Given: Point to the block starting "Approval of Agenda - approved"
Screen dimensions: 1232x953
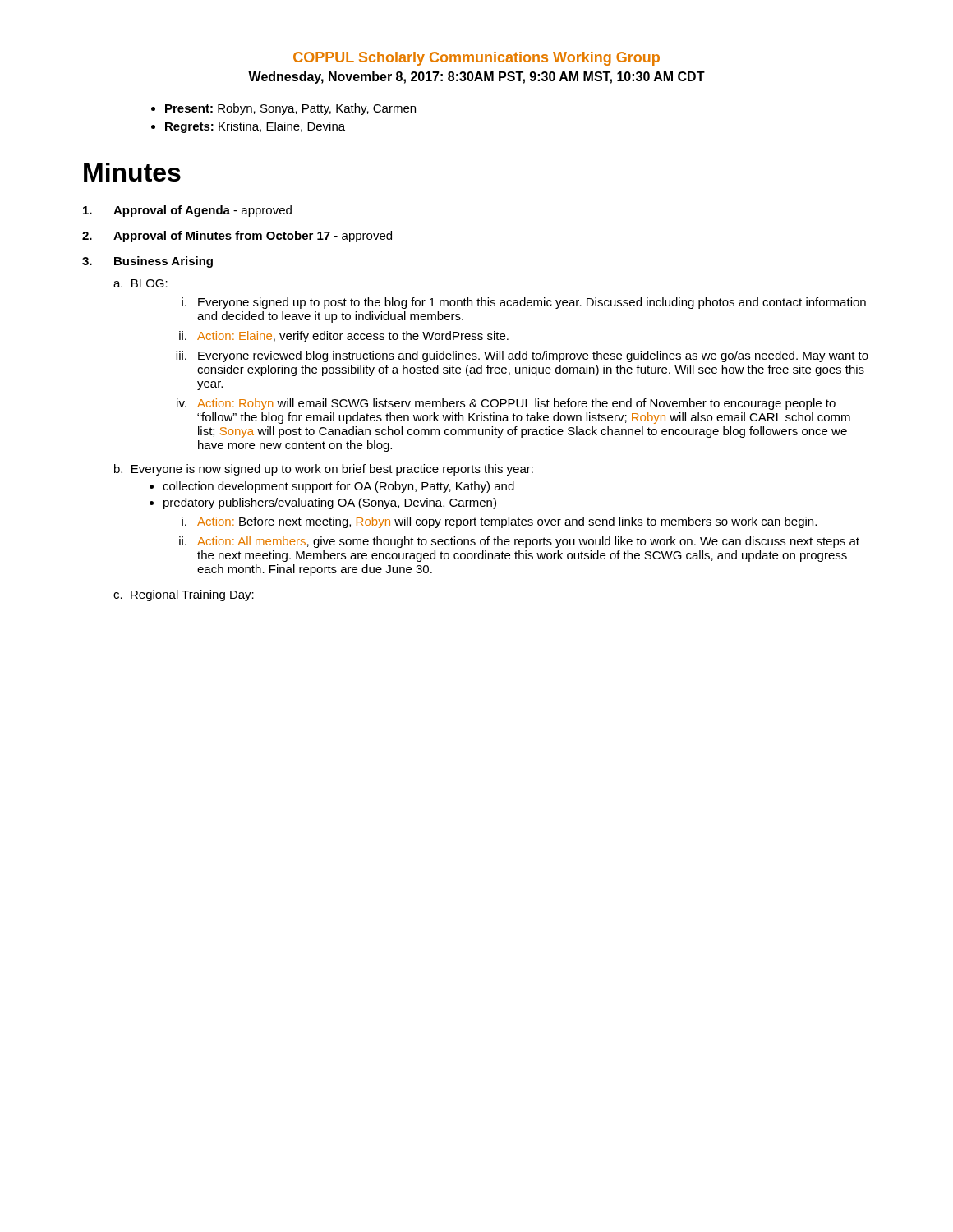Looking at the screenshot, I should pyautogui.click(x=187, y=211).
